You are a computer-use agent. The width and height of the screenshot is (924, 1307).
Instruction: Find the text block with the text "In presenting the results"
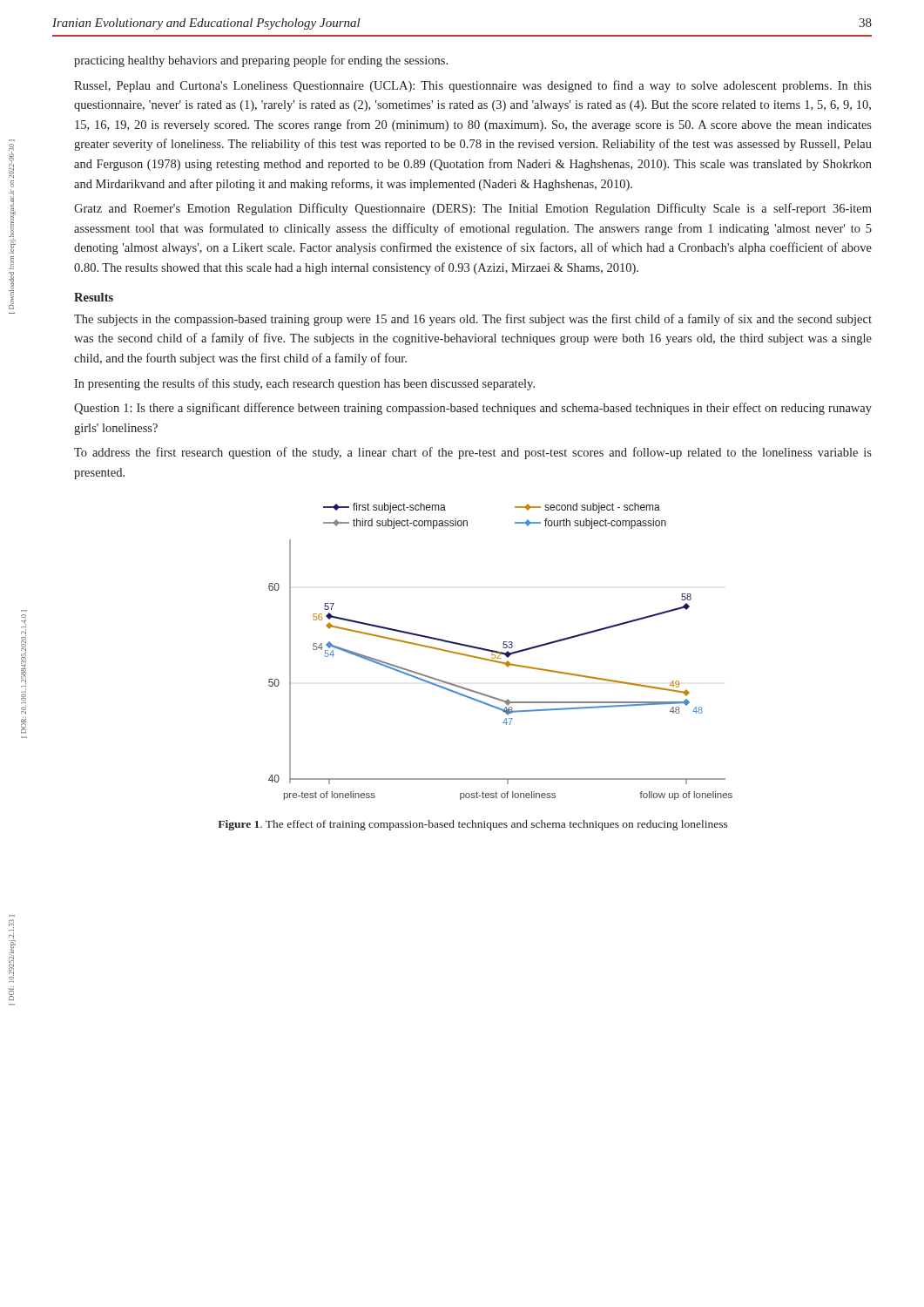point(305,383)
